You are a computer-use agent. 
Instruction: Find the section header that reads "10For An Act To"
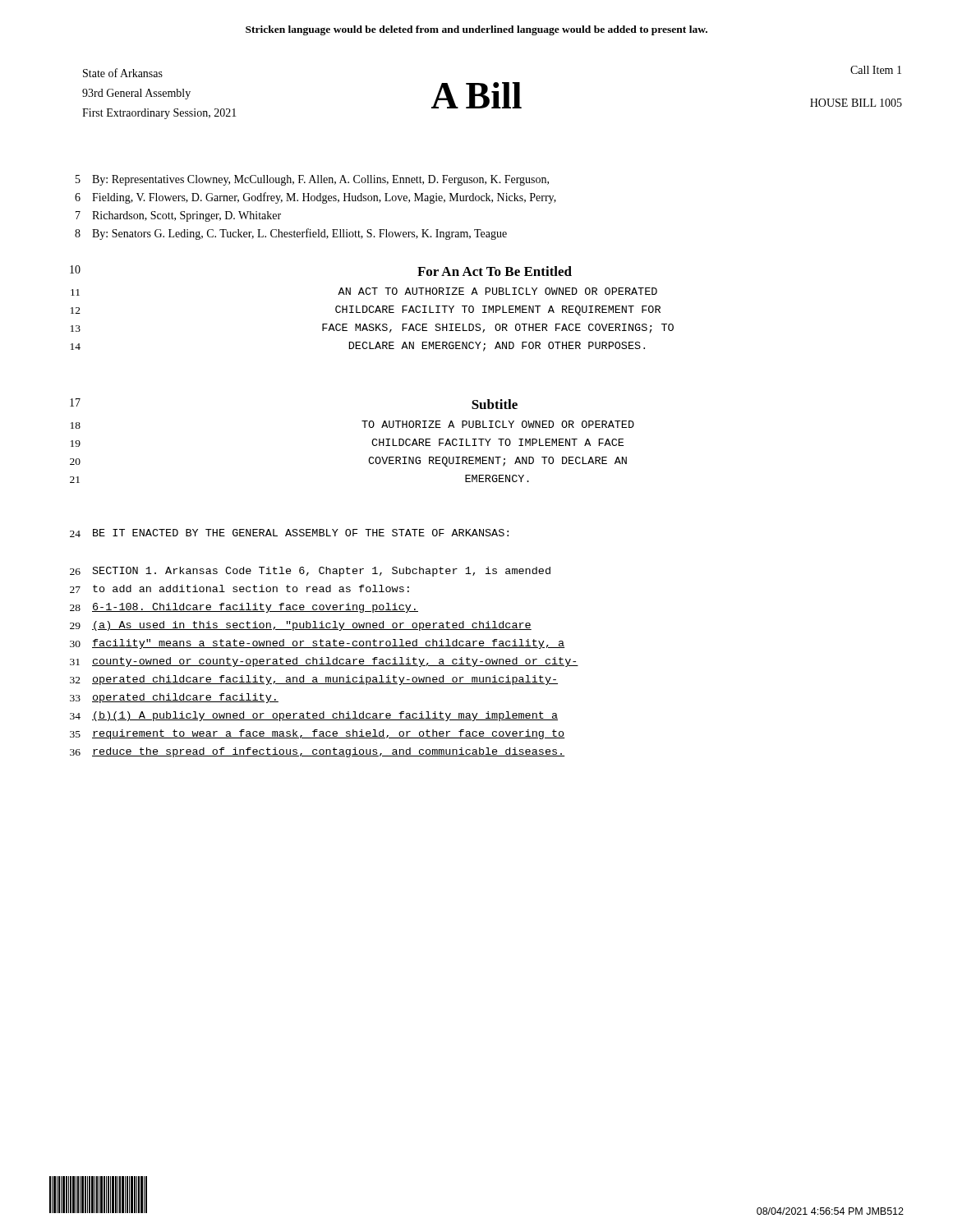[473, 272]
